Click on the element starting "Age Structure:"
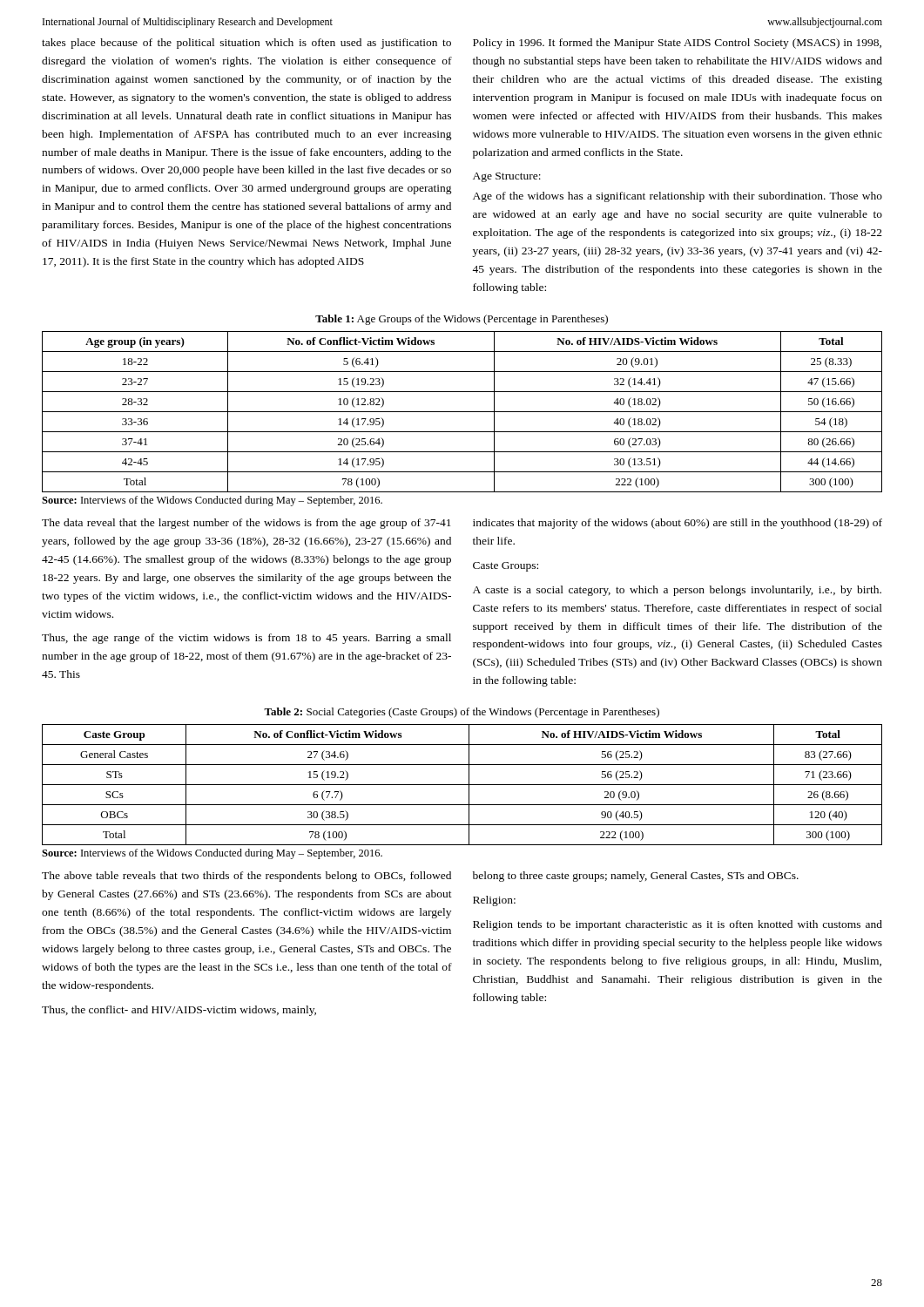Image resolution: width=924 pixels, height=1307 pixels. click(x=507, y=176)
